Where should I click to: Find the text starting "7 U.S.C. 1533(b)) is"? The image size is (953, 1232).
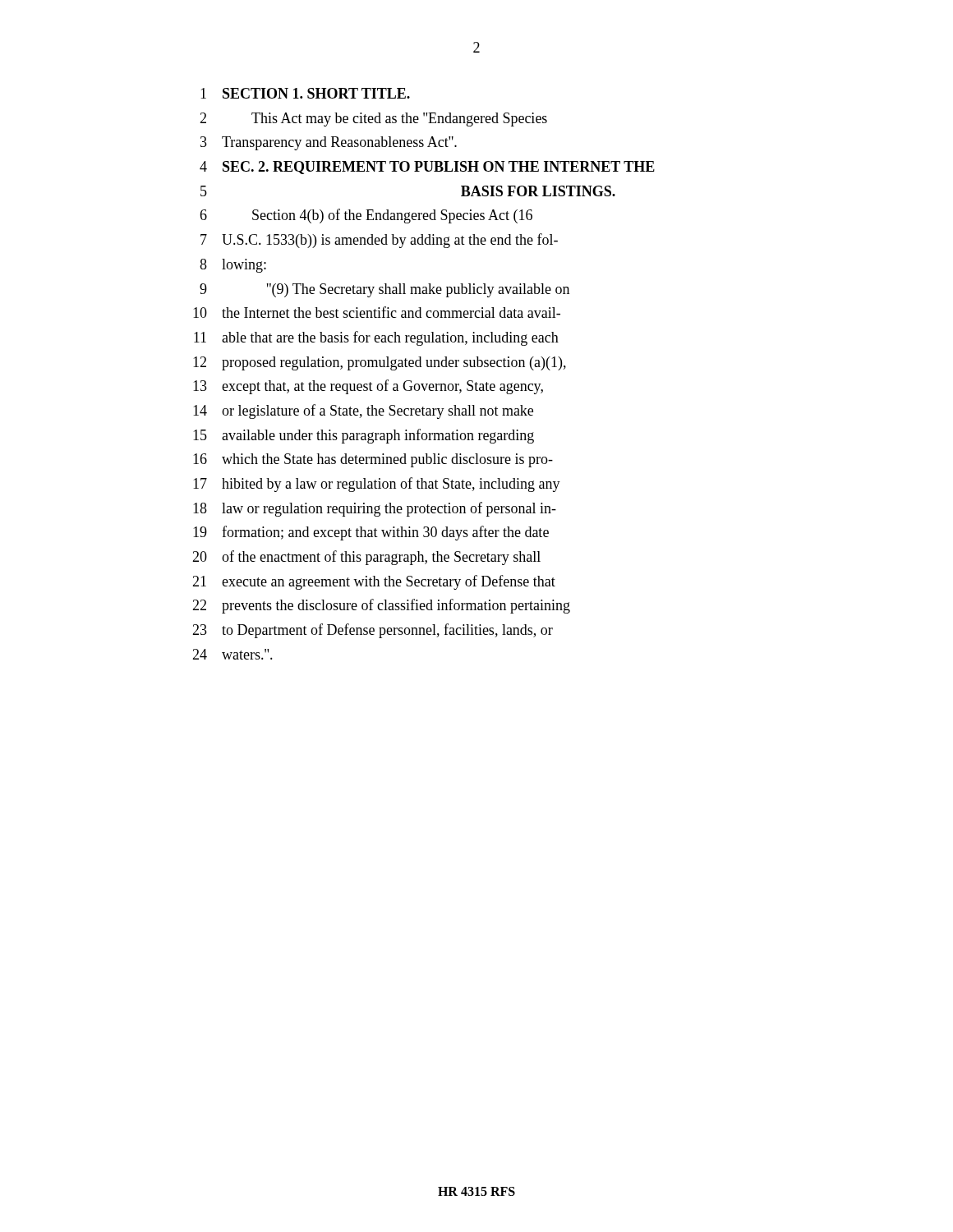click(509, 241)
